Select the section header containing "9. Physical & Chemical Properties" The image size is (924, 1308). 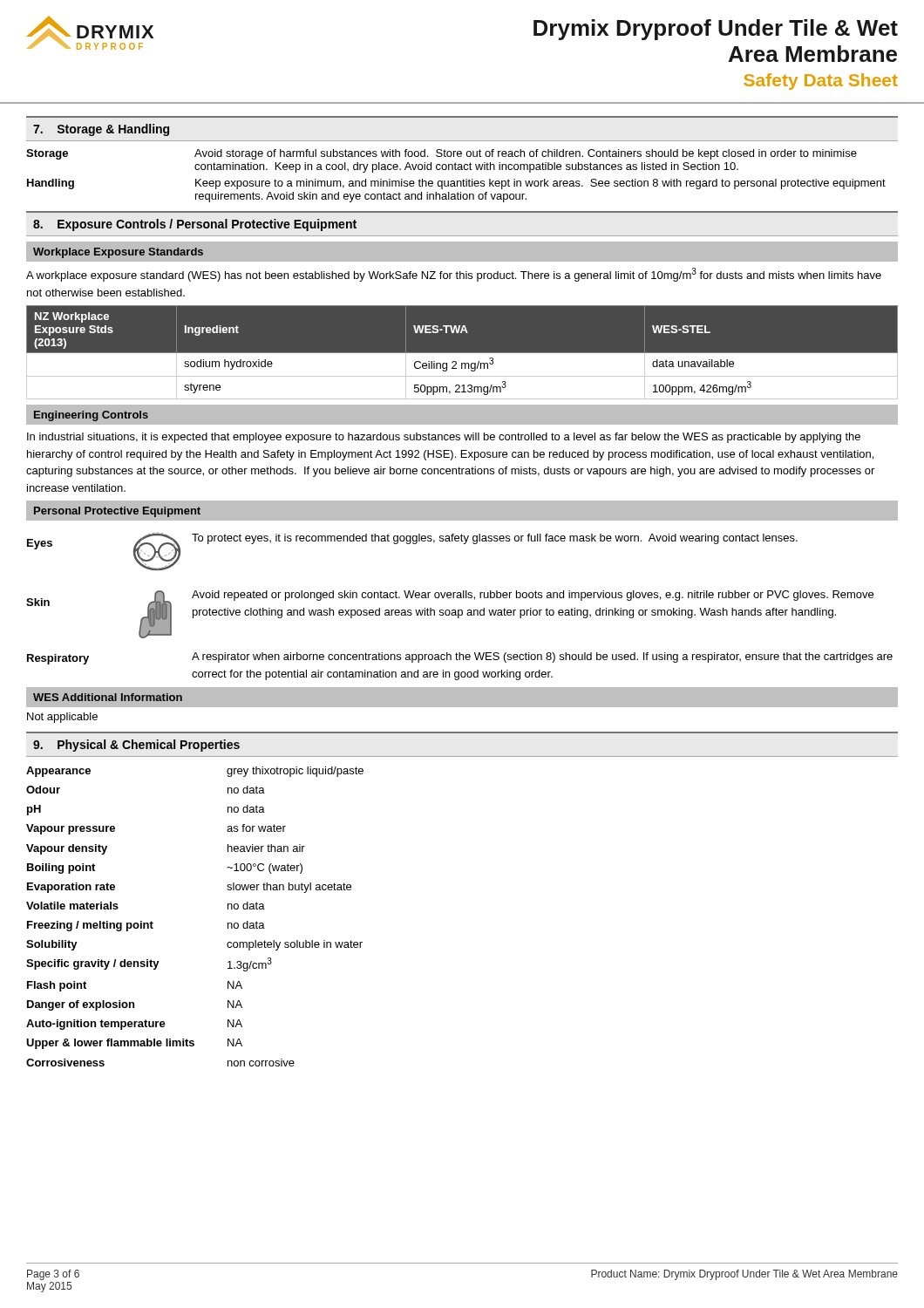pyautogui.click(x=137, y=745)
